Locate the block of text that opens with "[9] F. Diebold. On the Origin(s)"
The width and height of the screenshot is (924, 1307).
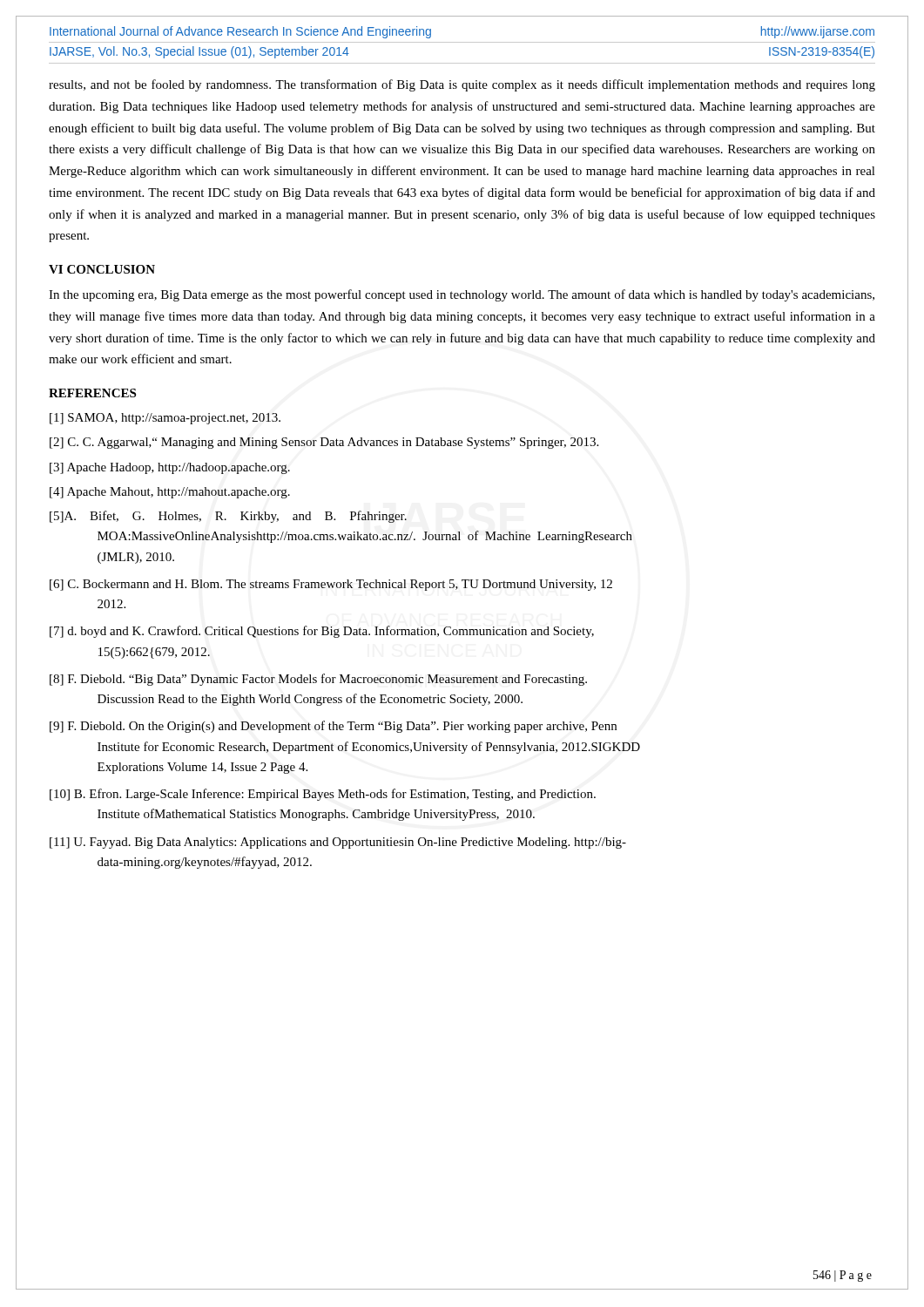462,747
